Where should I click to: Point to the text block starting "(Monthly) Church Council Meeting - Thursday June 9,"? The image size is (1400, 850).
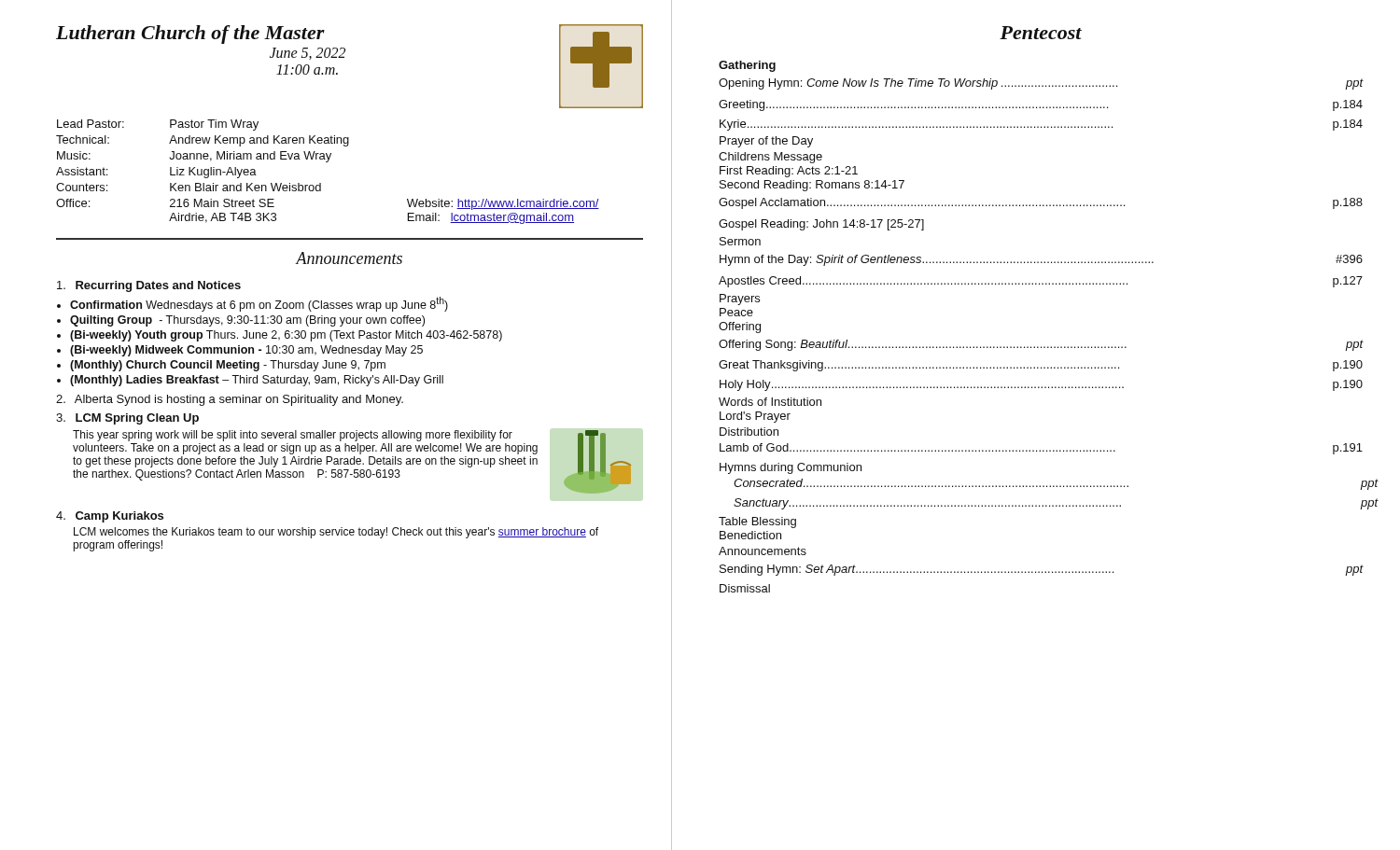point(228,365)
